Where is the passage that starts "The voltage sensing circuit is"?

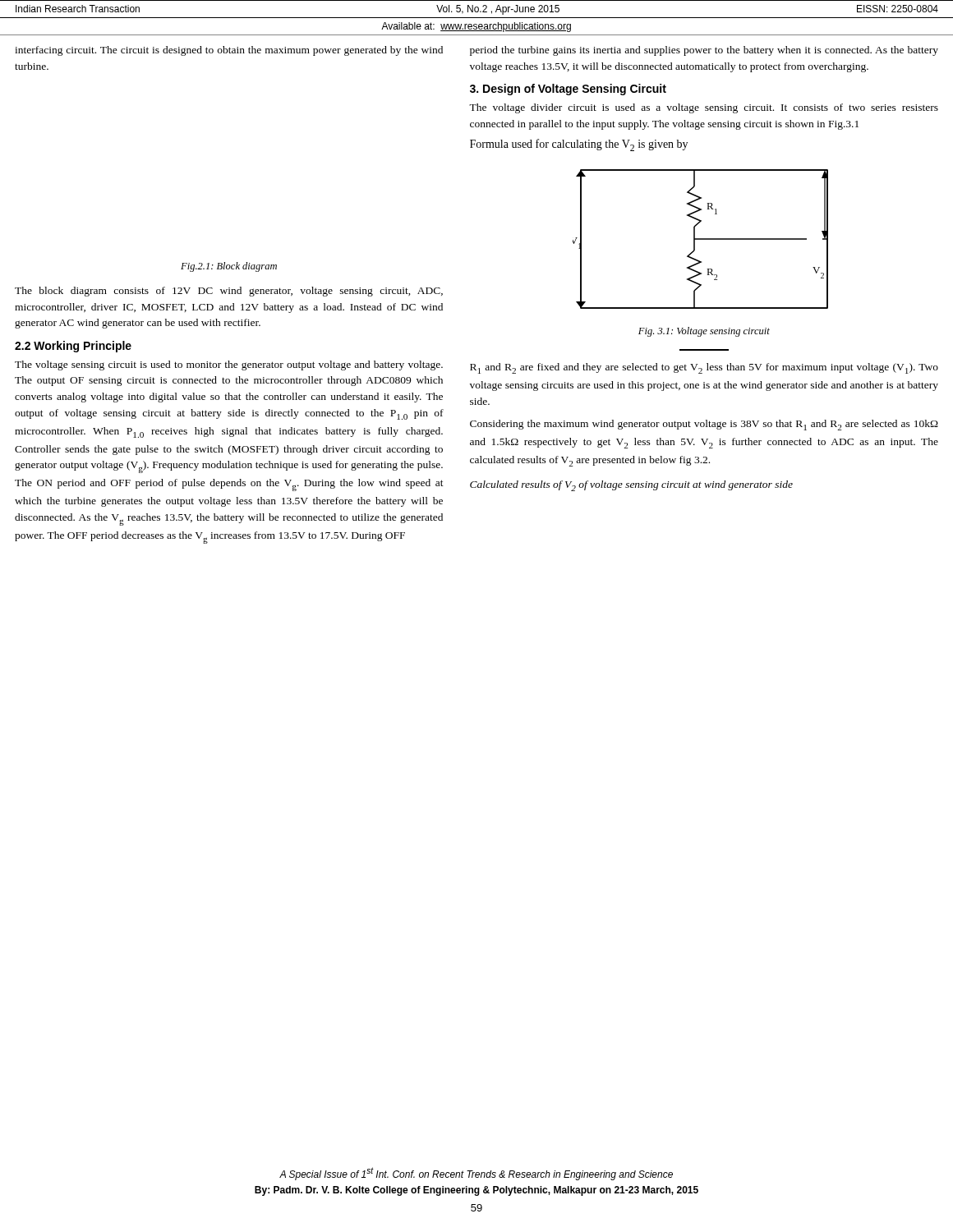(229, 451)
